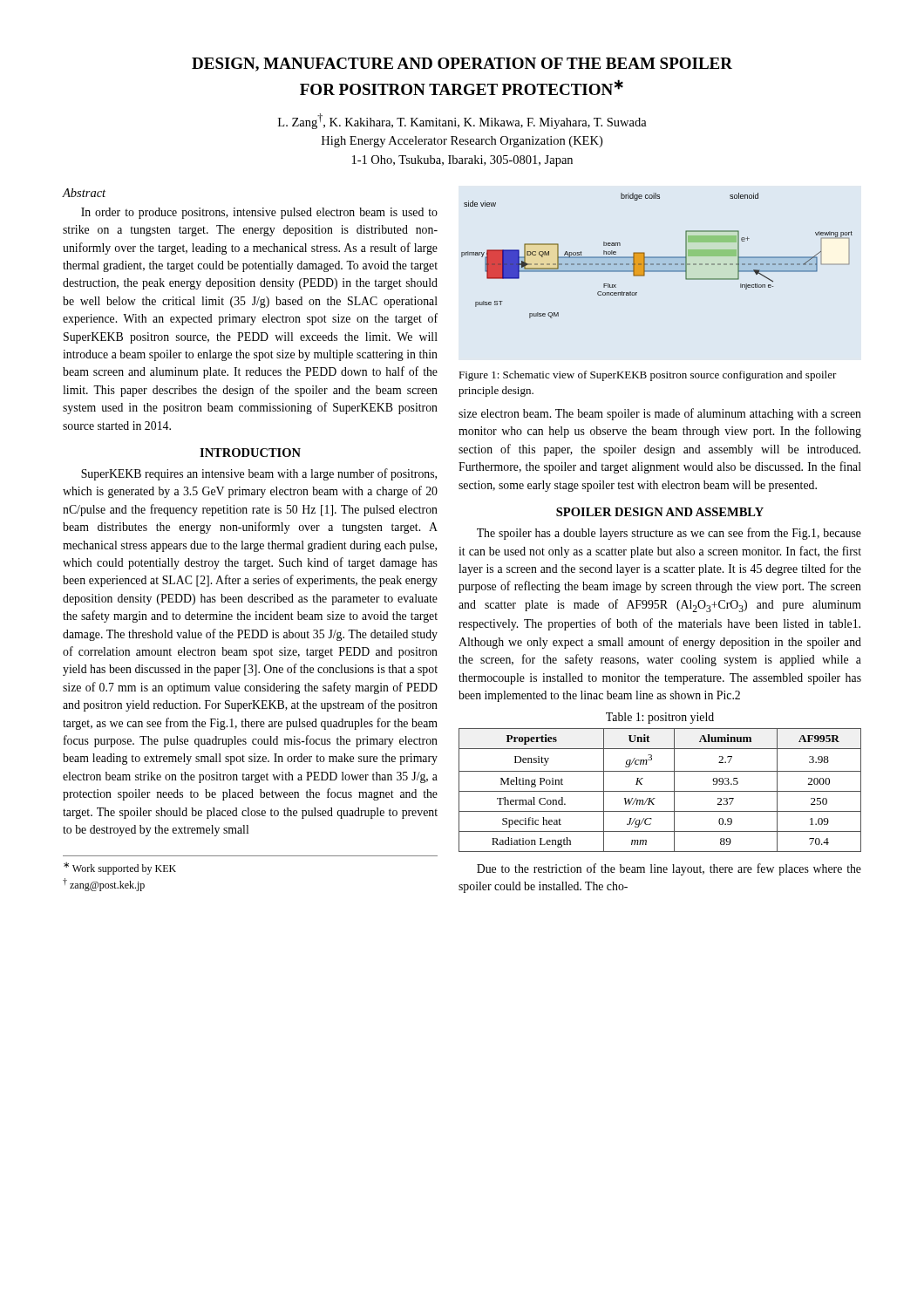The height and width of the screenshot is (1308, 924).
Task: Locate the caption that says "Figure 1: Schematic view of SuperKEKB positron"
Action: click(x=647, y=382)
